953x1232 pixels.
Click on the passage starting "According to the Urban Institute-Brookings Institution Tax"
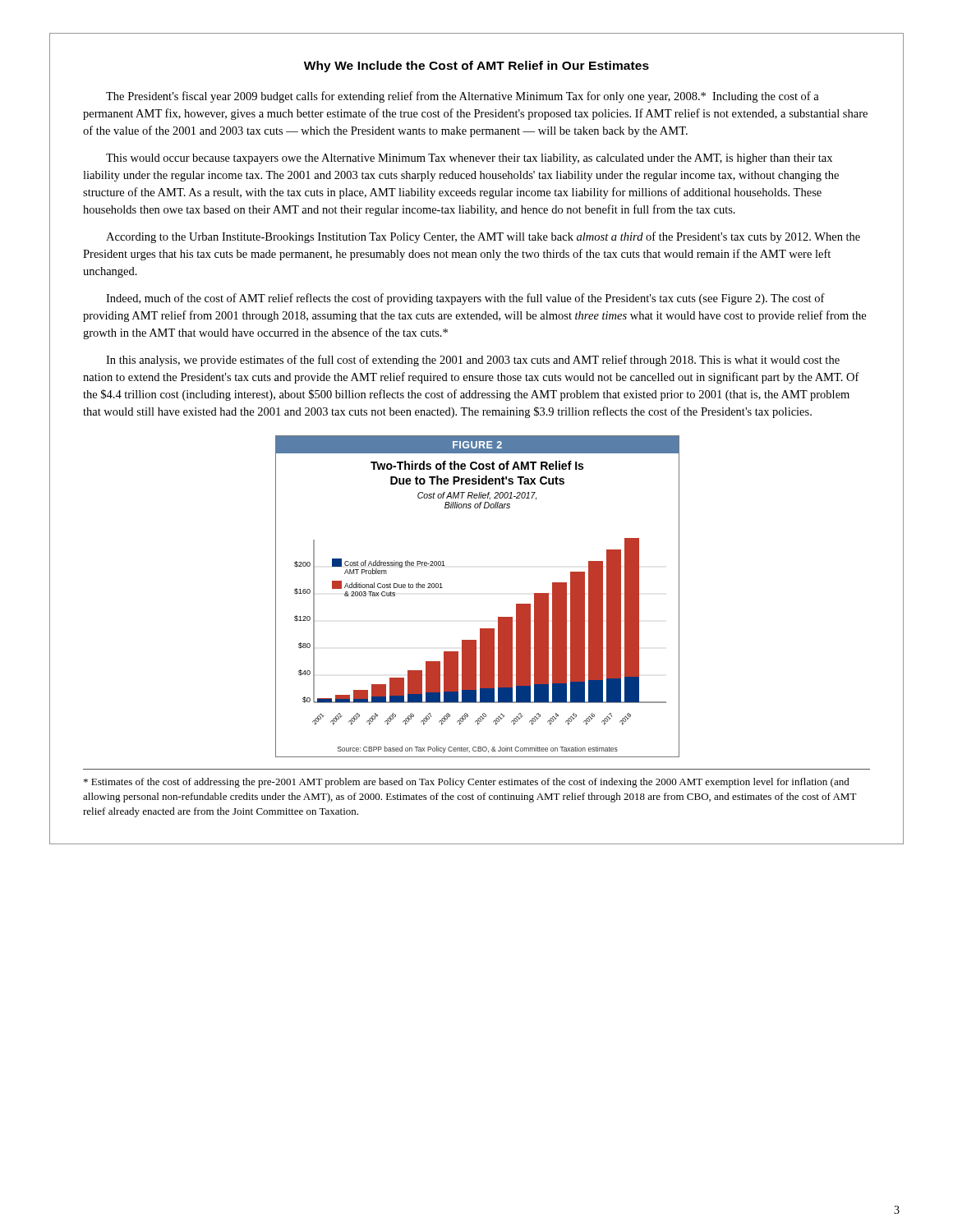click(x=472, y=254)
